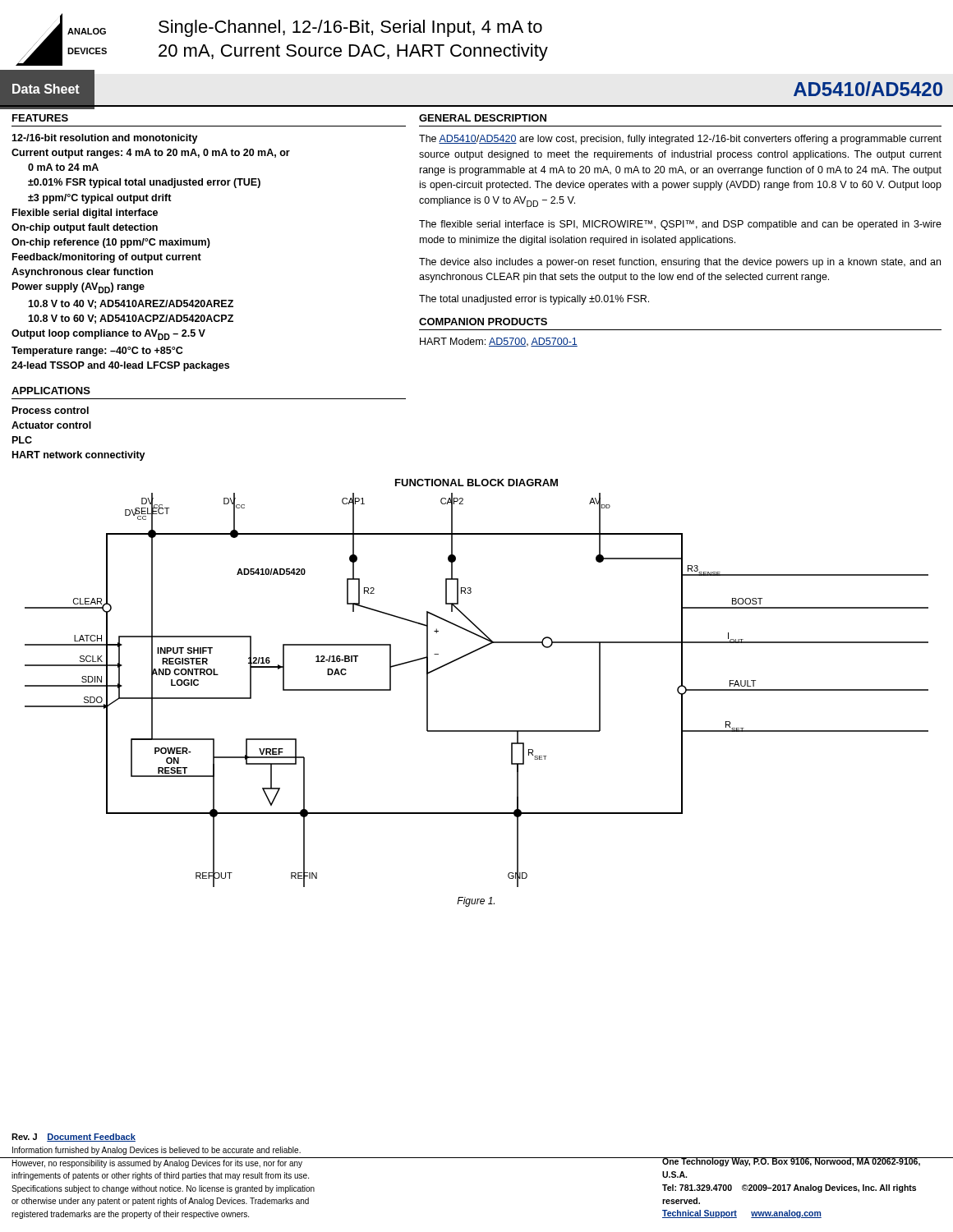Screen dimensions: 1232x953
Task: Click on the element starting "Flexible serial digital interface"
Action: click(x=85, y=212)
